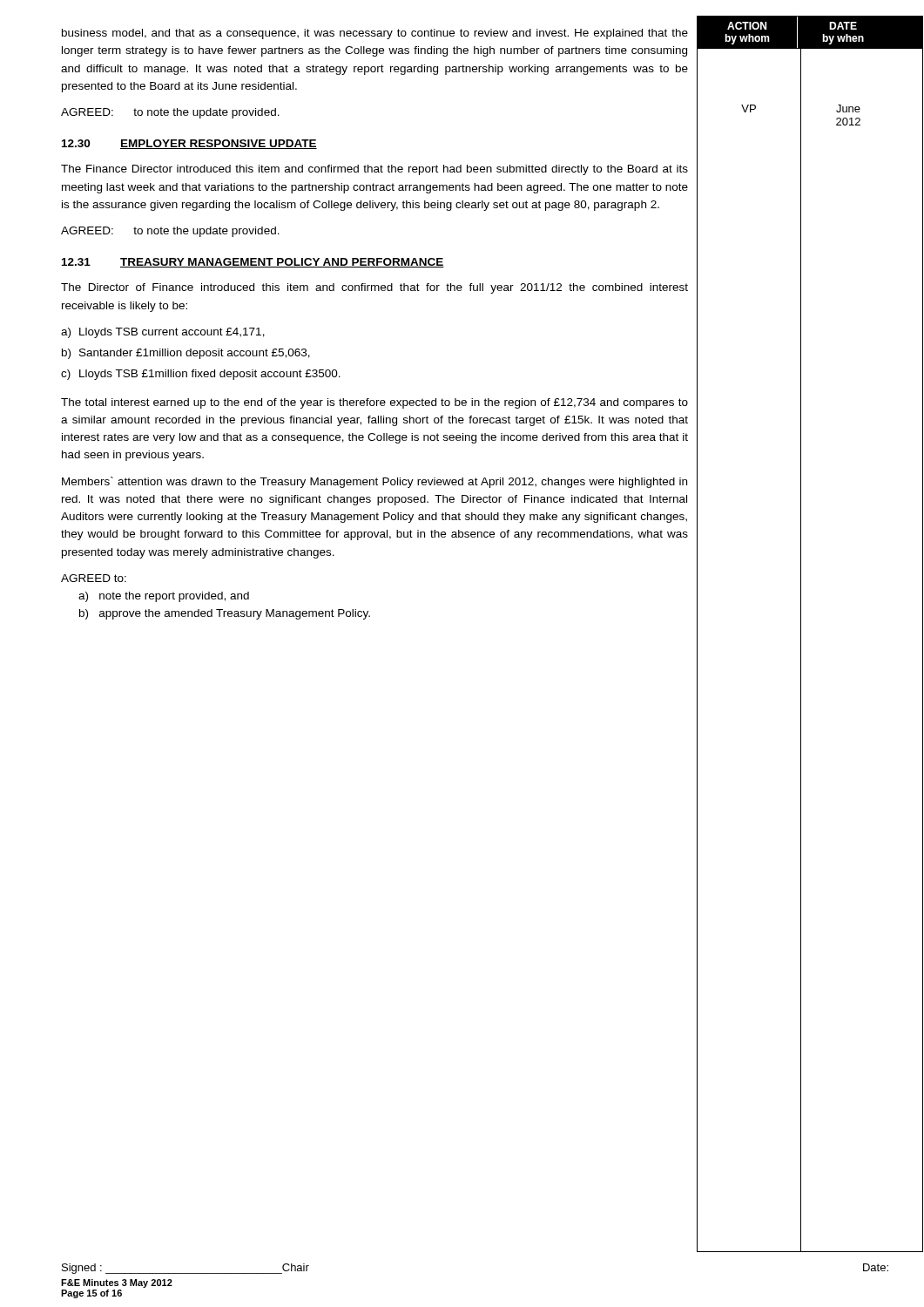Click on the text starting "The Finance Director introduced this"

tap(374, 187)
